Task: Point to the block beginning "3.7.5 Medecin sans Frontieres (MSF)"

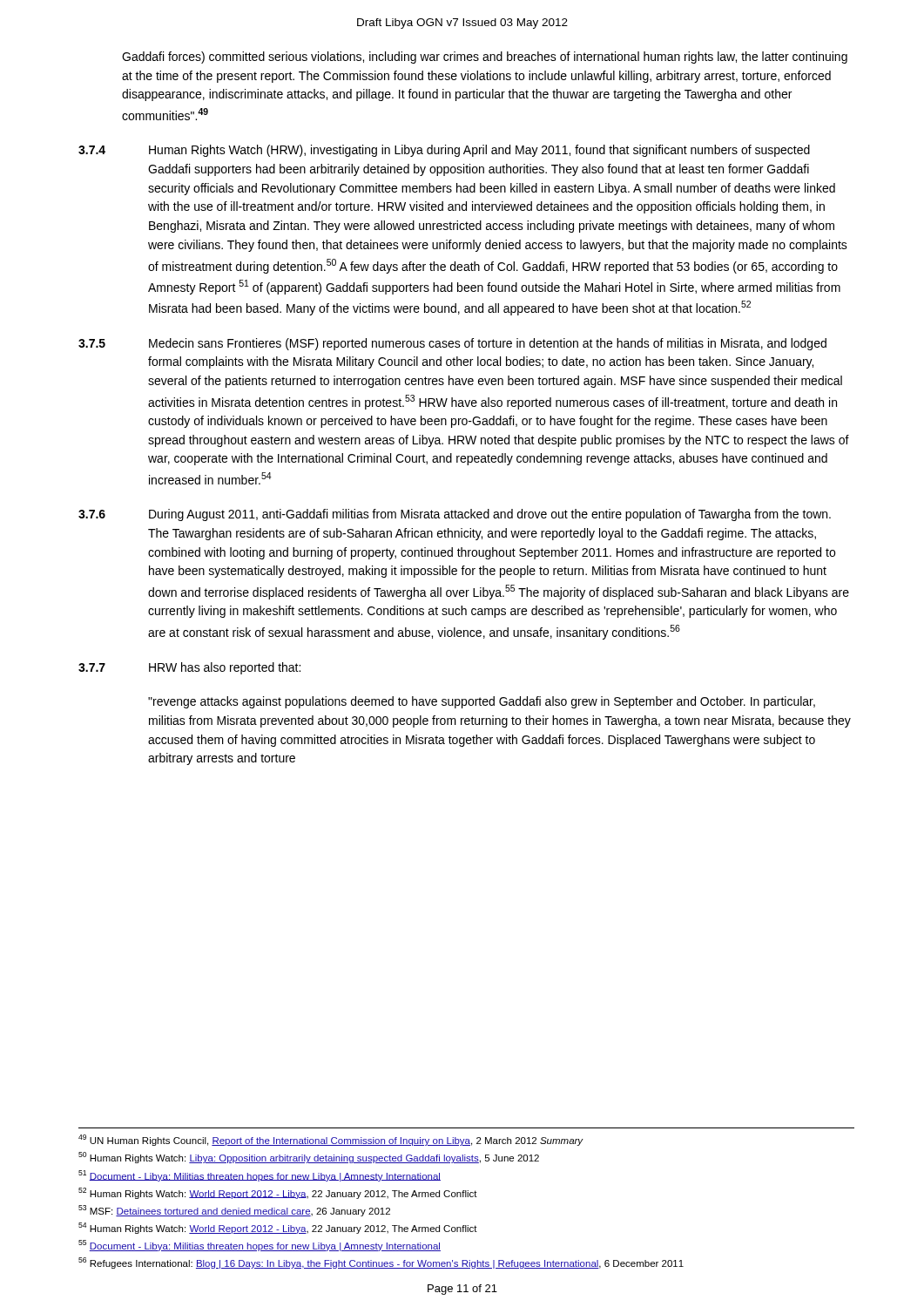Action: 466,412
